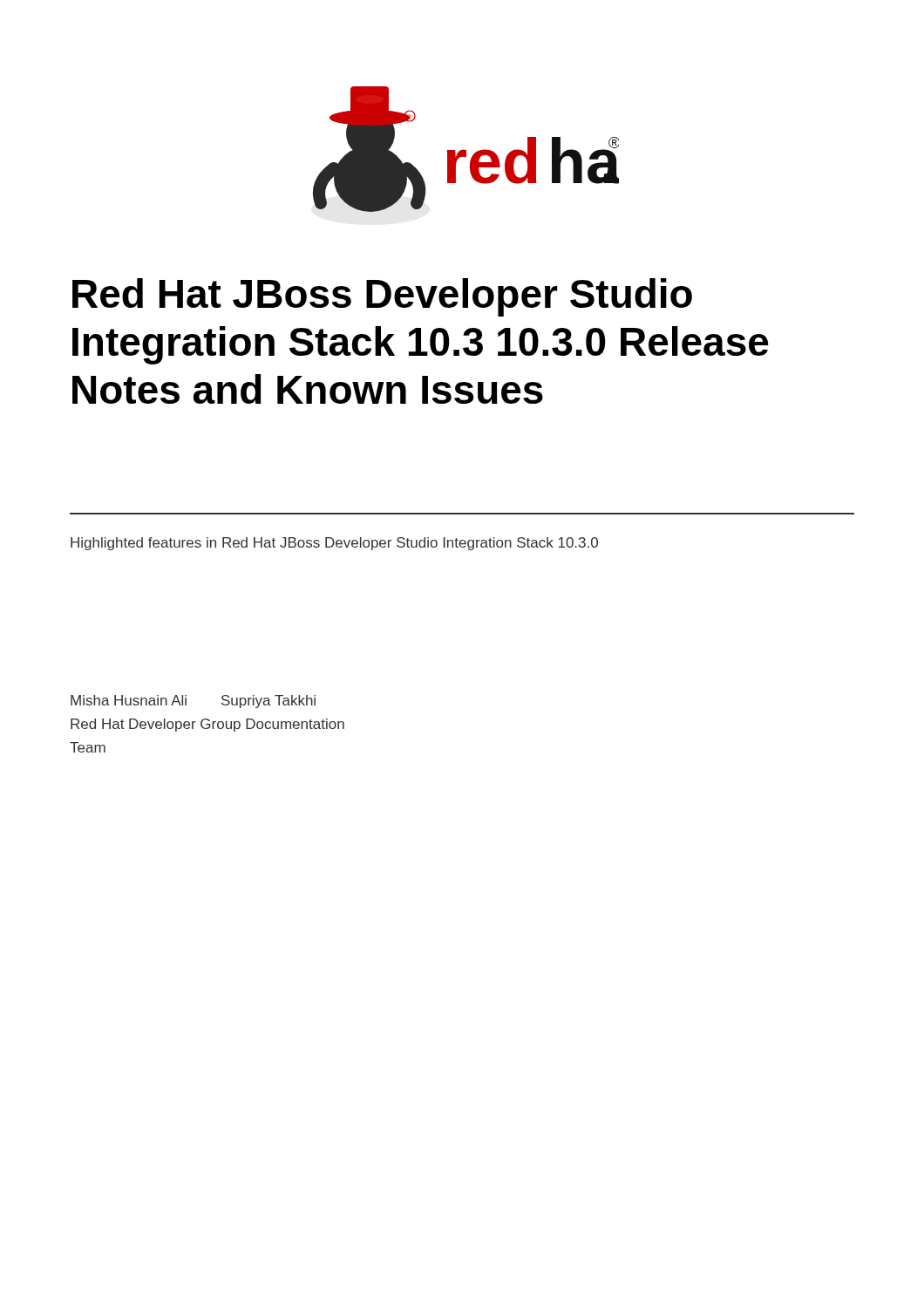Click on the logo

click(462, 153)
